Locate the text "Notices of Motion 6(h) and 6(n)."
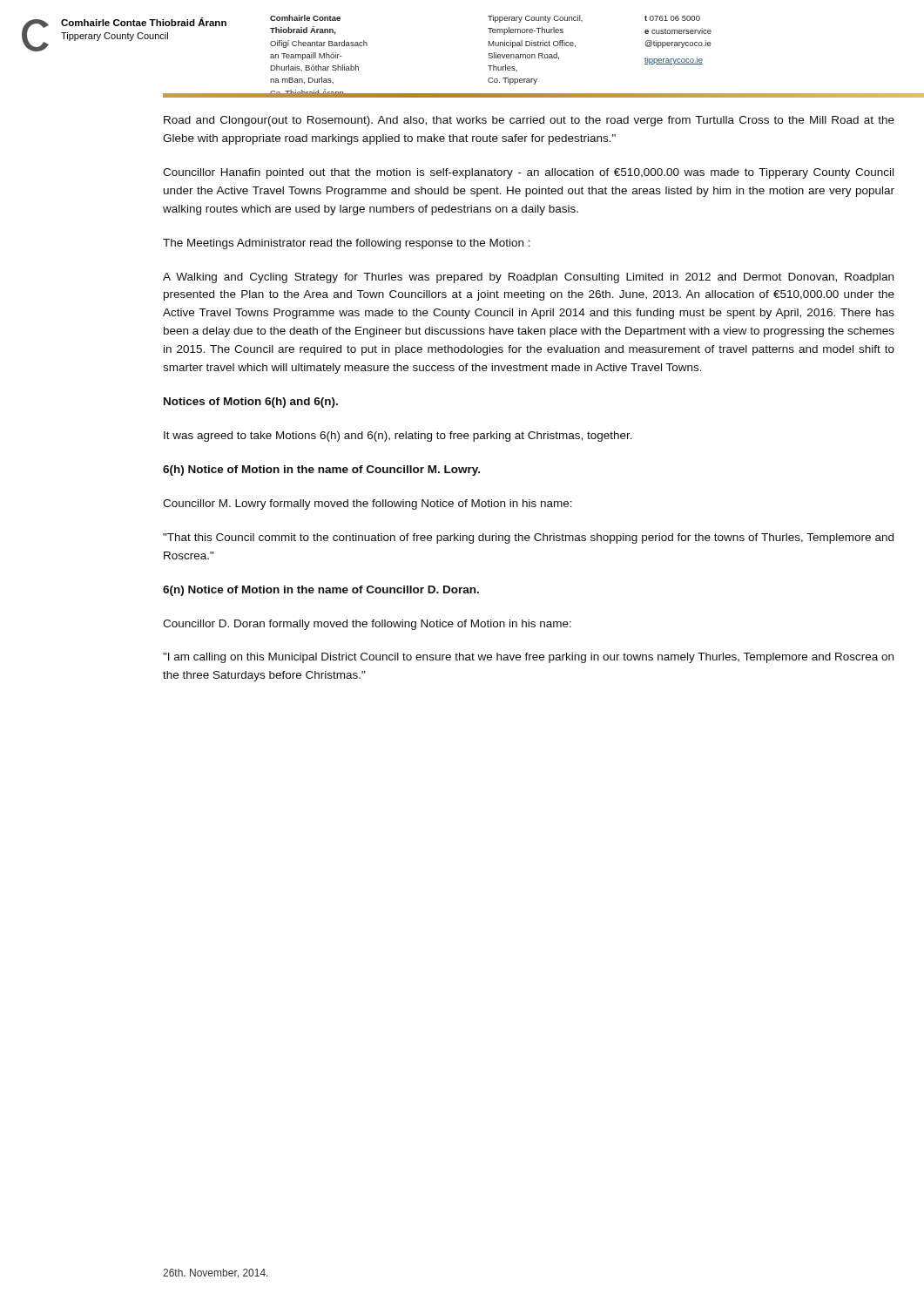This screenshot has width=924, height=1307. point(251,403)
